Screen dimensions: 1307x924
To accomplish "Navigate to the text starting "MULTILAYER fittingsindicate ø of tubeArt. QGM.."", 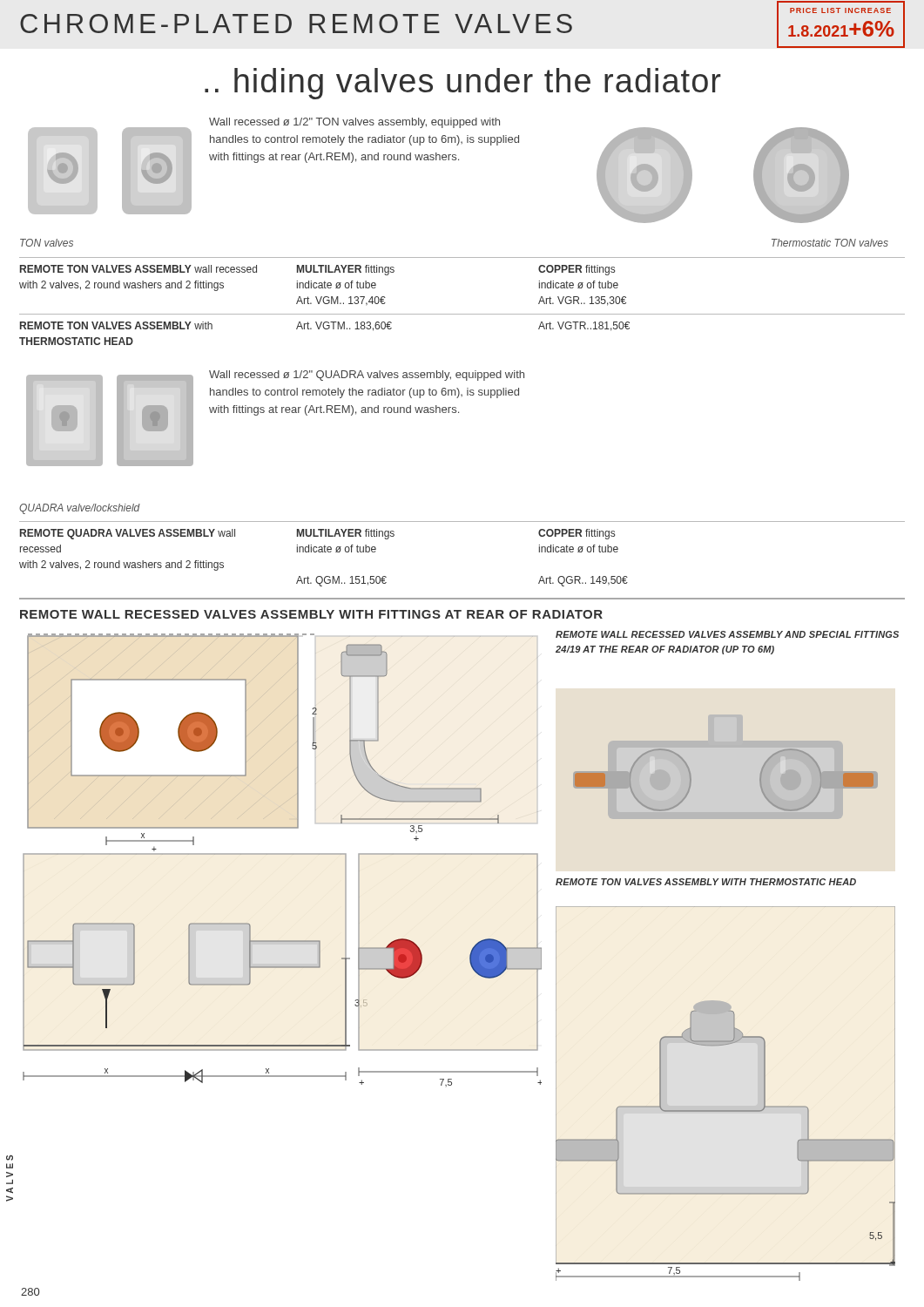I will pos(345,557).
